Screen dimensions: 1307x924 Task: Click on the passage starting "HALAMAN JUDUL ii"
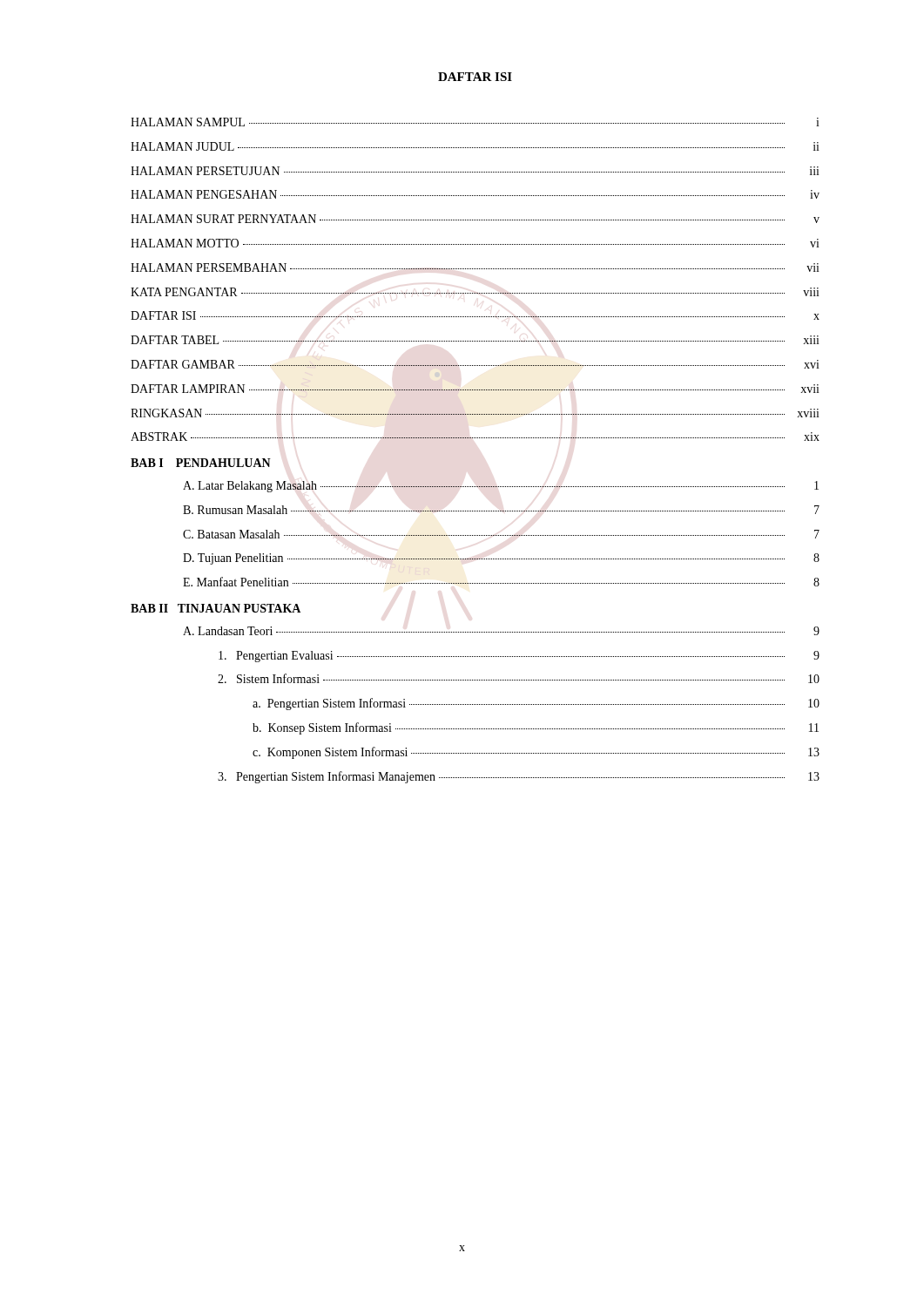tap(475, 147)
